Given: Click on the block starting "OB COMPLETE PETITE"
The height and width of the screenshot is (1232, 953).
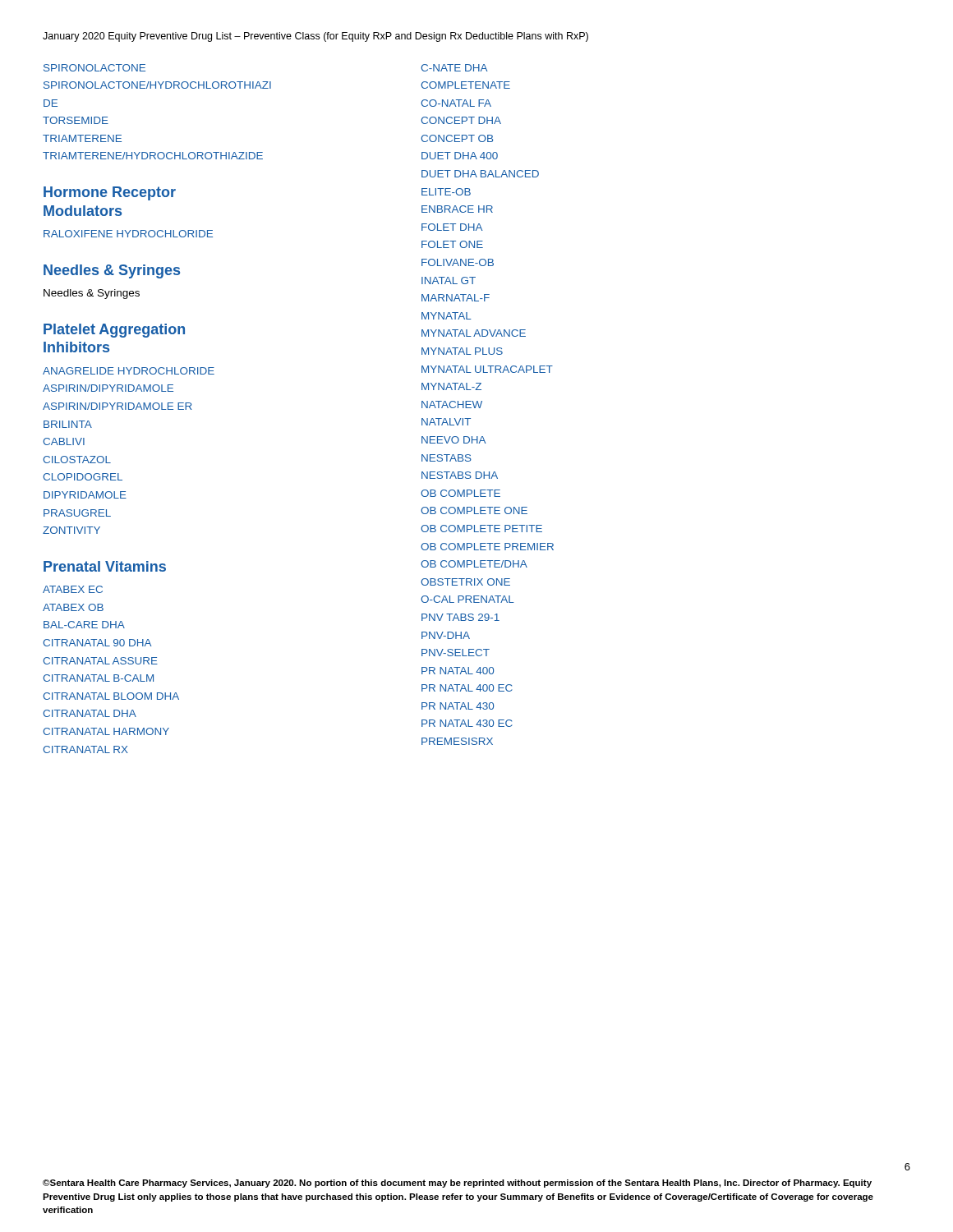Looking at the screenshot, I should pyautogui.click(x=482, y=529).
